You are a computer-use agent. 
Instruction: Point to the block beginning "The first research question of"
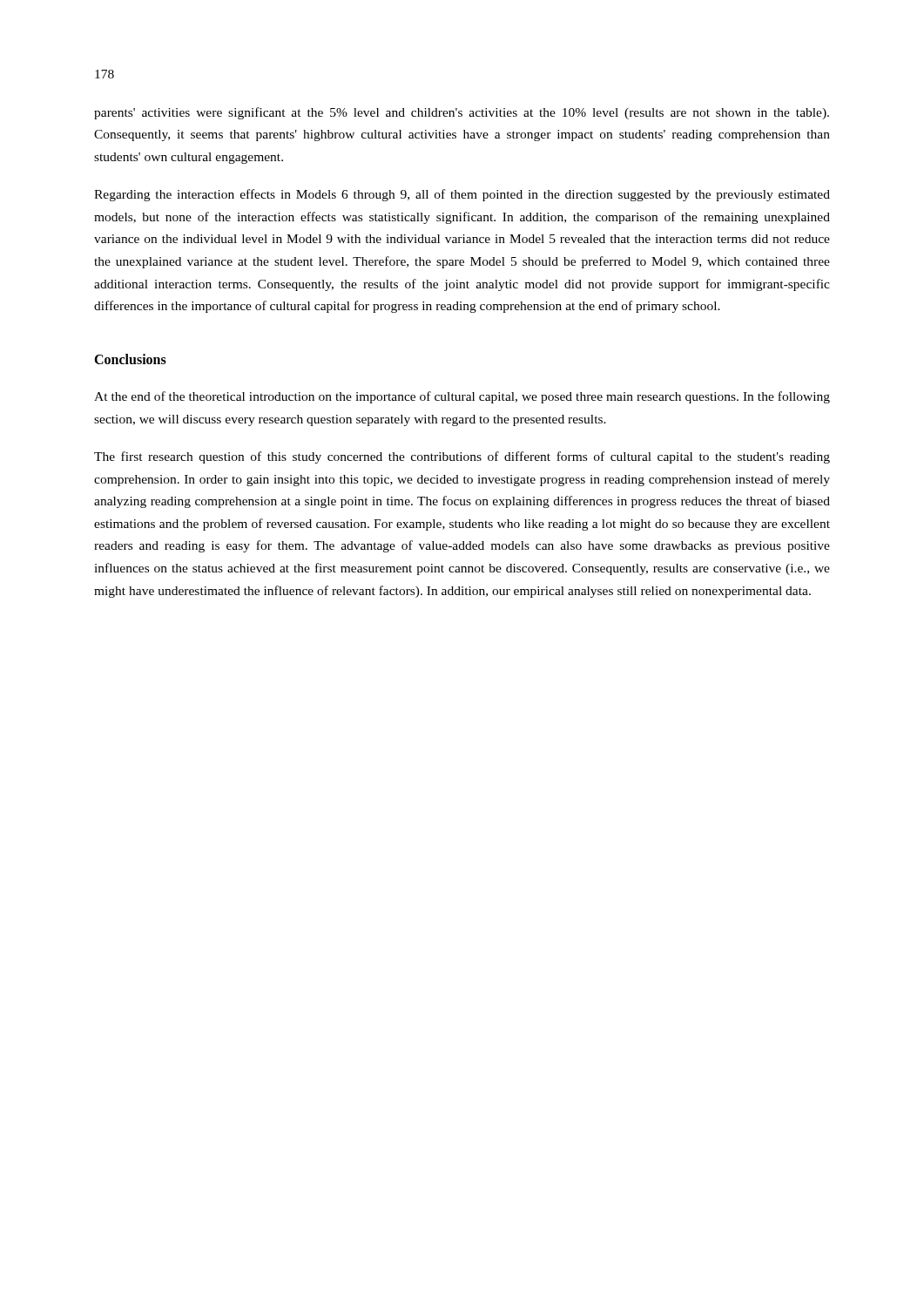tap(462, 523)
